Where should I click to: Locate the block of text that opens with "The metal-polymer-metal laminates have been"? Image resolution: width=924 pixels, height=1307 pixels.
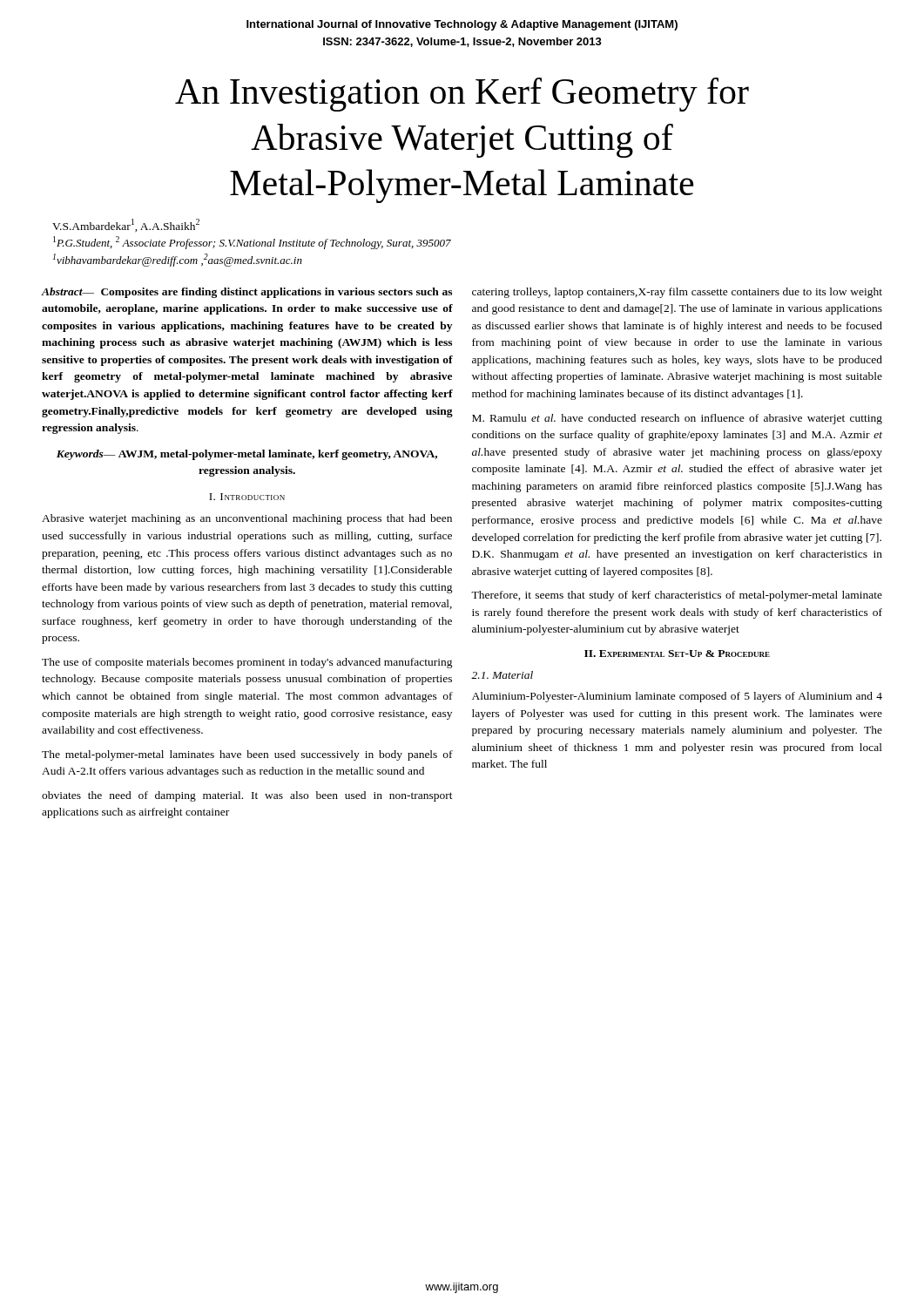click(x=247, y=762)
